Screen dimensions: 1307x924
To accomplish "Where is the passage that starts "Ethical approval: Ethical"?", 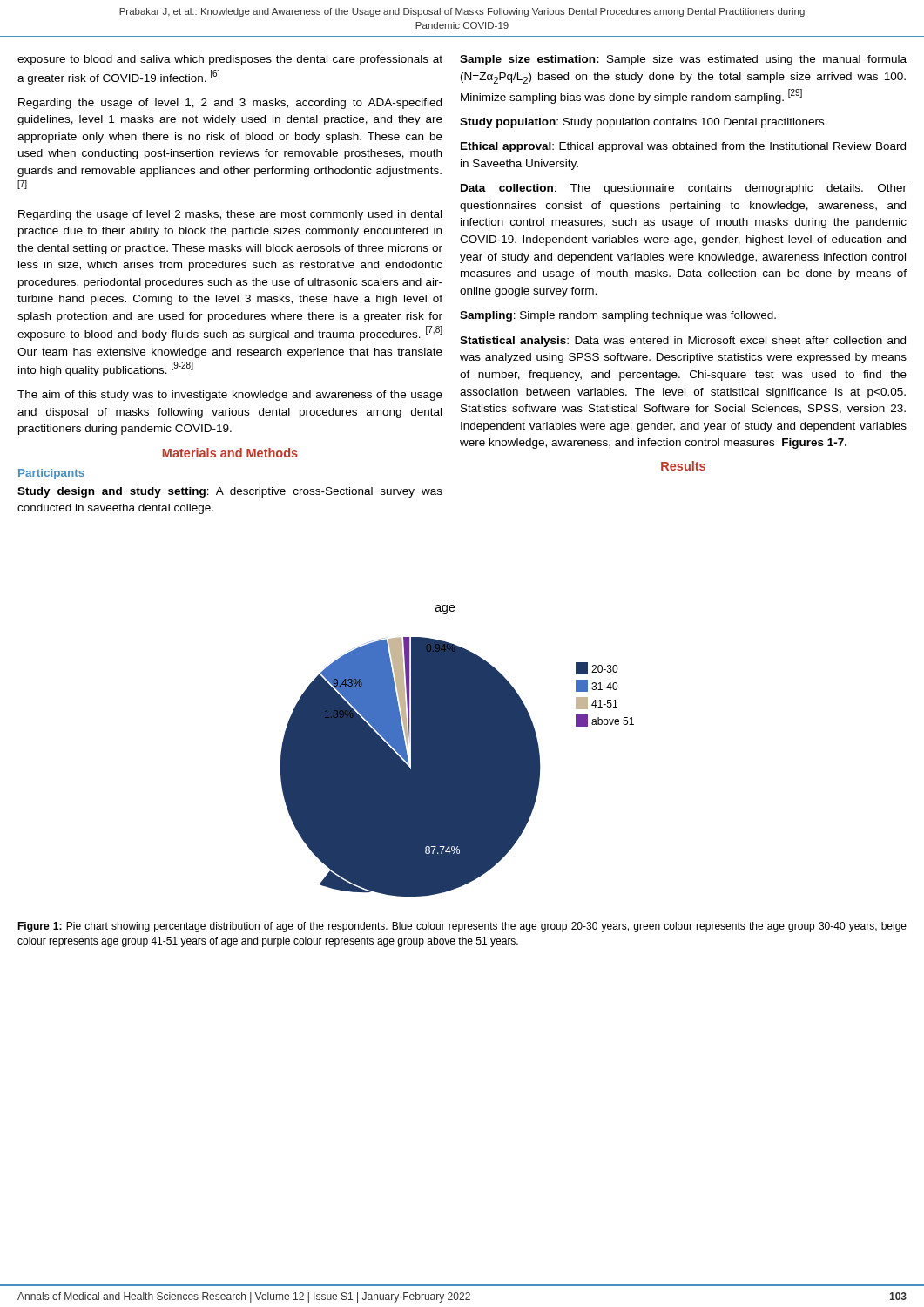I will pyautogui.click(x=683, y=155).
